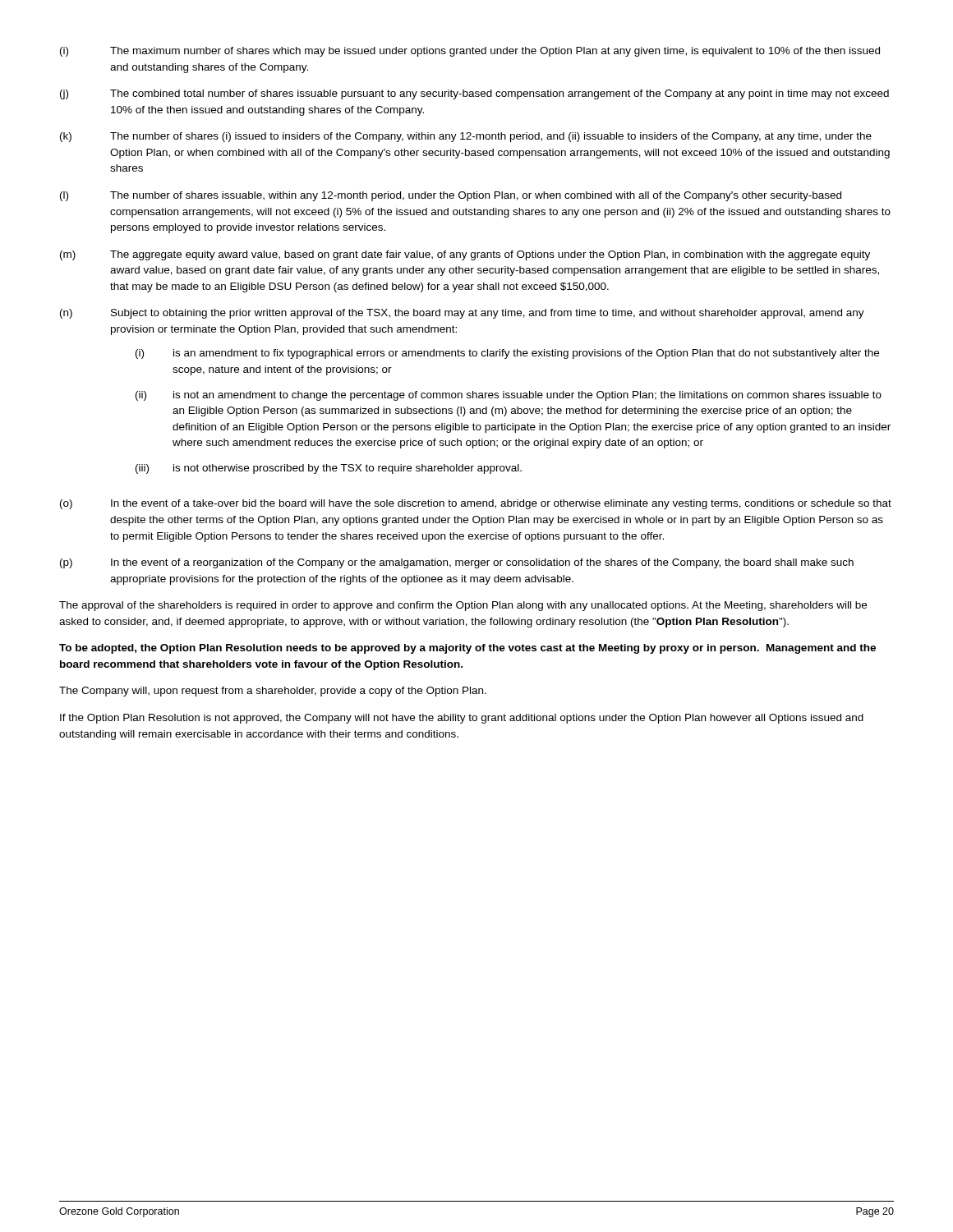Find the text block that says "The Company will, upon request from a shareholder,"

[273, 691]
